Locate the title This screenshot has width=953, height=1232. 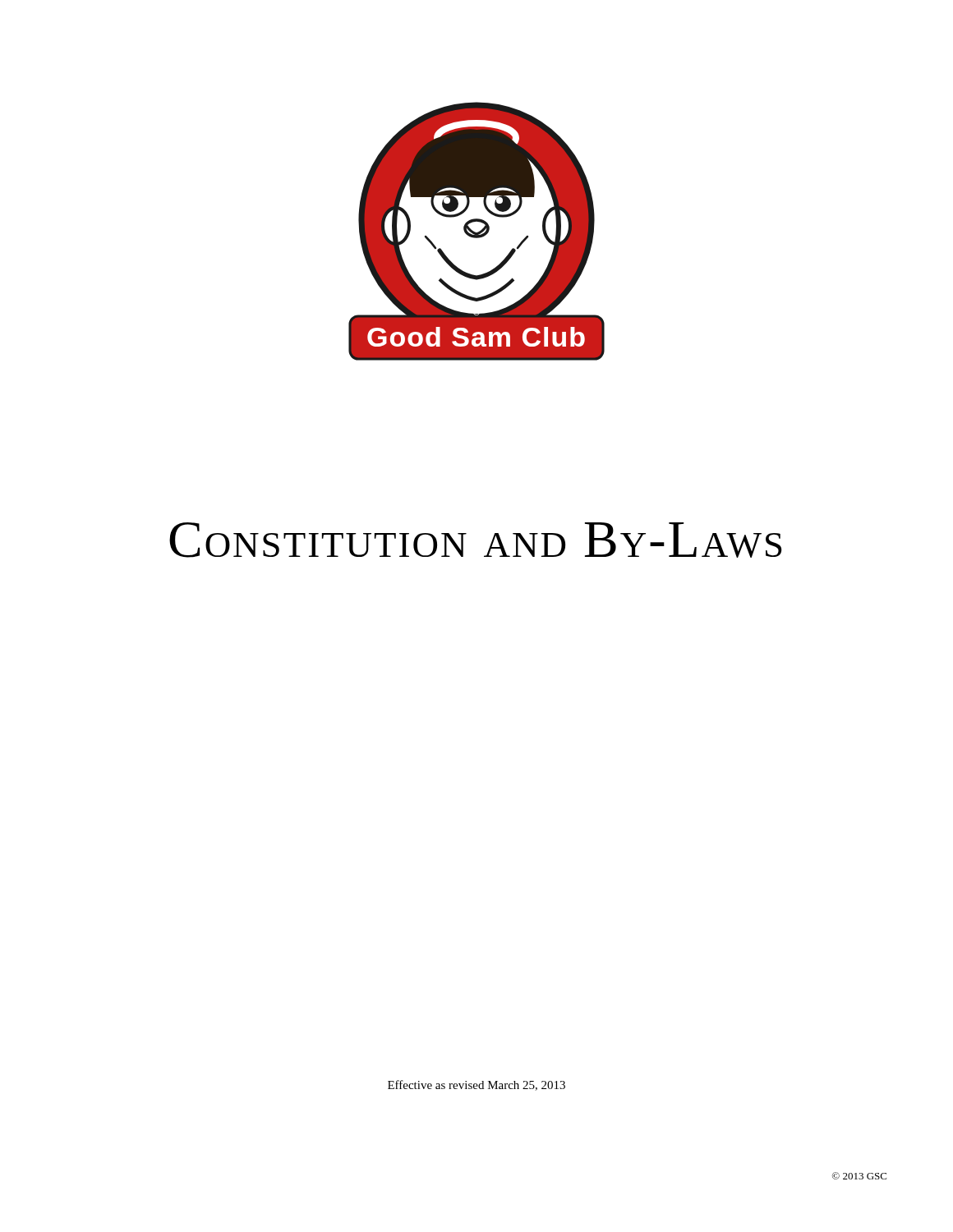pos(476,539)
